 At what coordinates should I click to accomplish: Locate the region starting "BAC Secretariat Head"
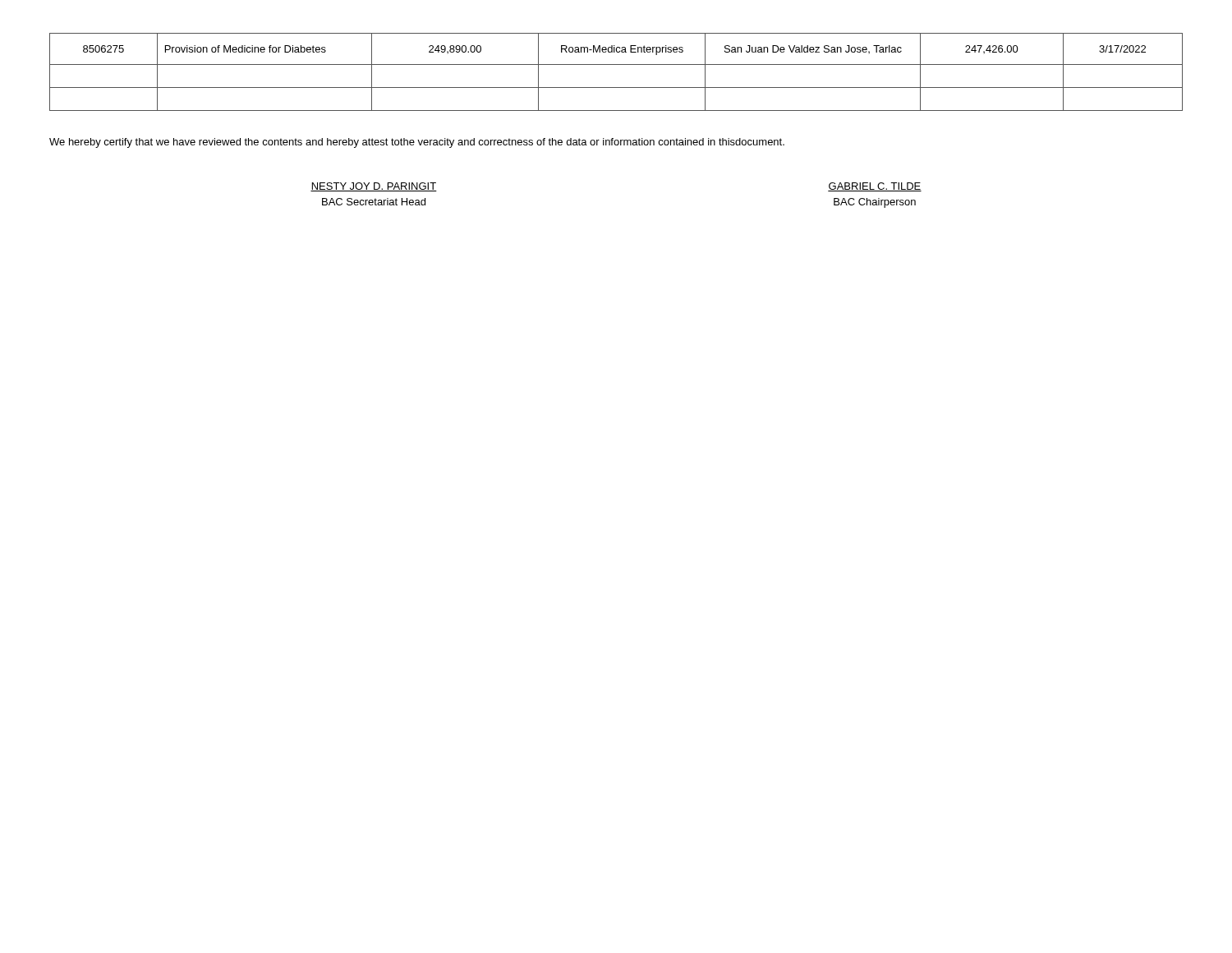[x=374, y=201]
